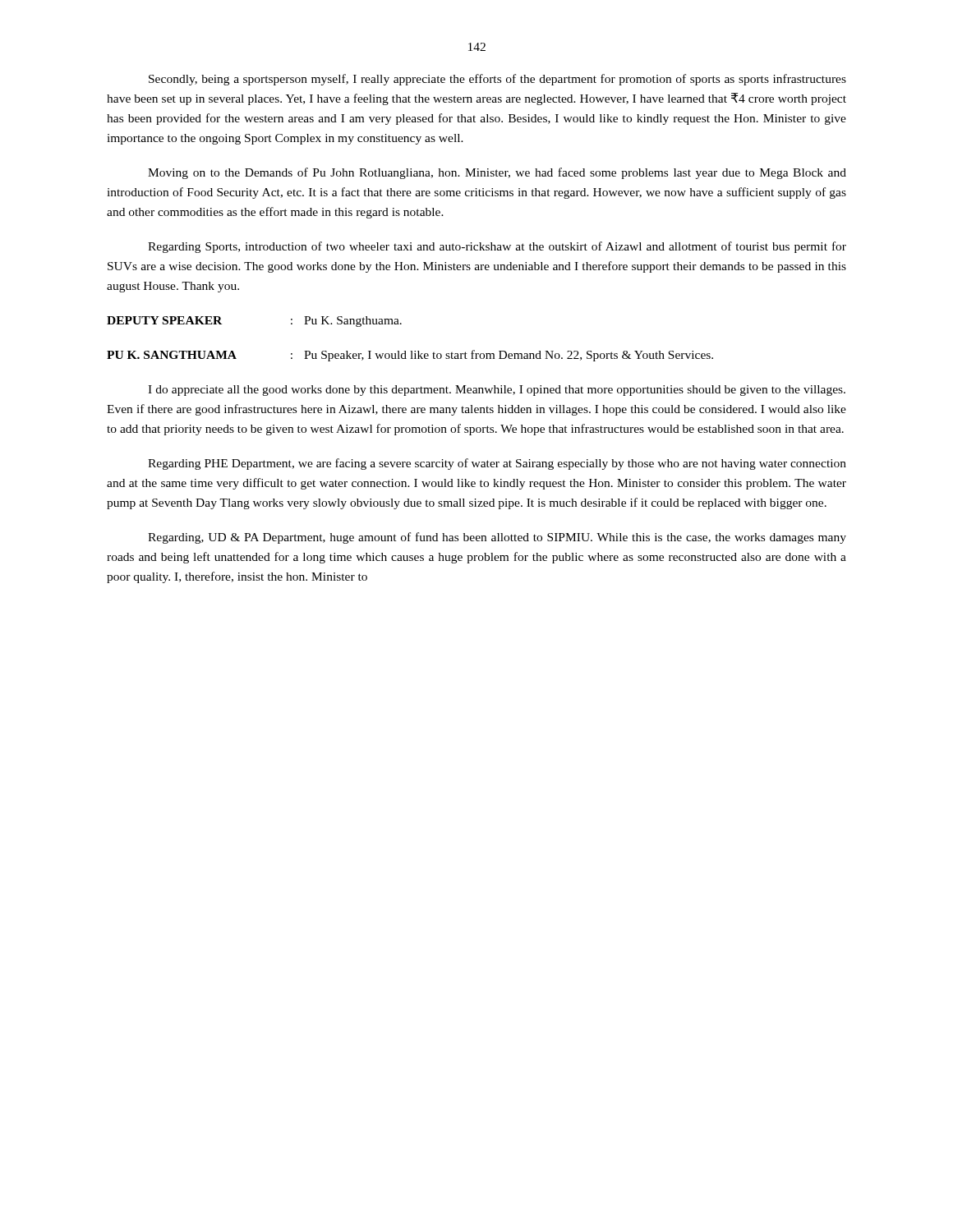Click the passage that begins "Moving on to the Demands"
Viewport: 953px width, 1232px height.
476,192
